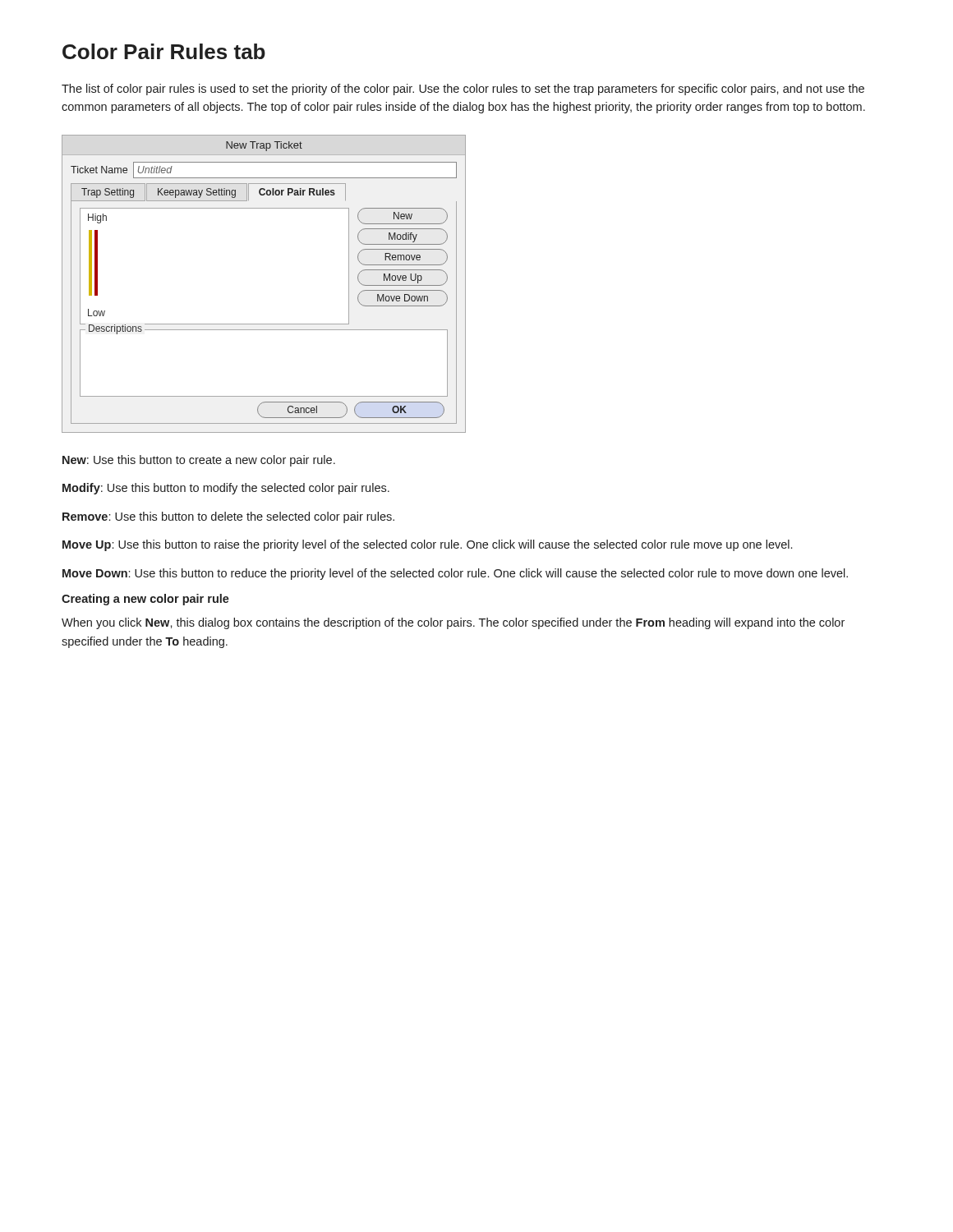This screenshot has width=953, height=1232.
Task: Find the region starting "Move Down: Use"
Action: (x=455, y=573)
